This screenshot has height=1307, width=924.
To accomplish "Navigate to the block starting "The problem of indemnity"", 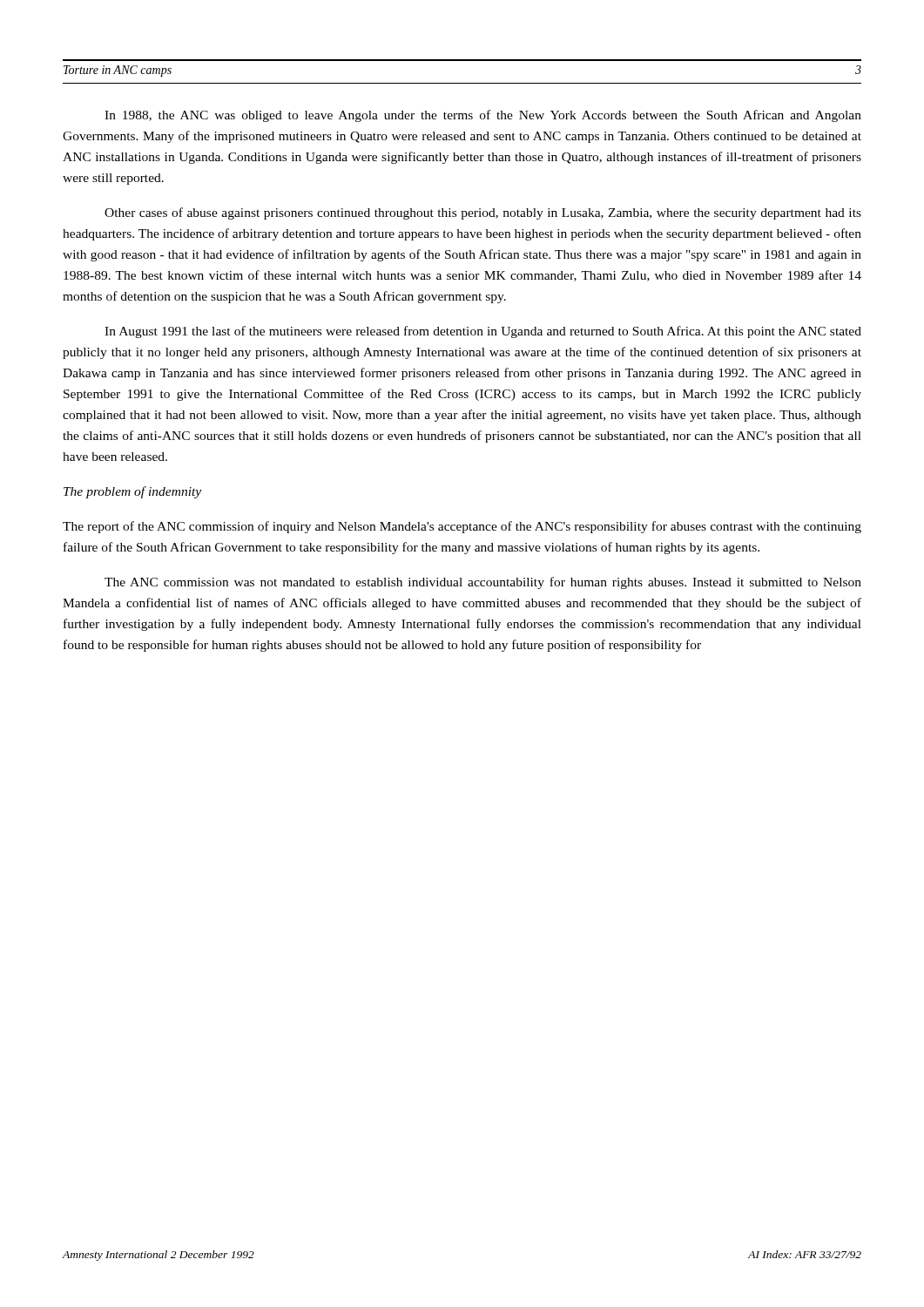I will pyautogui.click(x=132, y=492).
